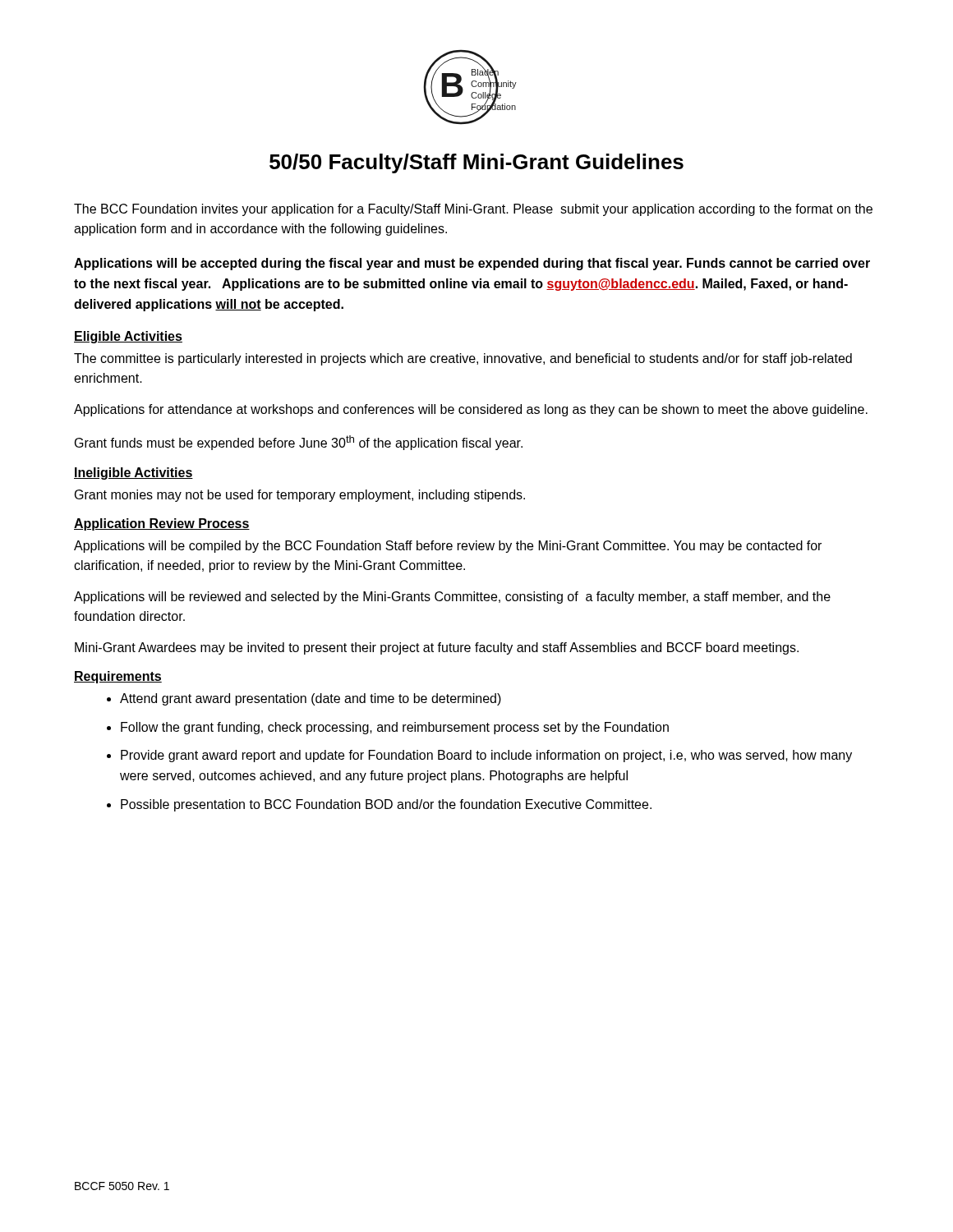The image size is (953, 1232).
Task: Locate the region starting "Mini-Grant Awardees may be invited to present their"
Action: point(437,647)
